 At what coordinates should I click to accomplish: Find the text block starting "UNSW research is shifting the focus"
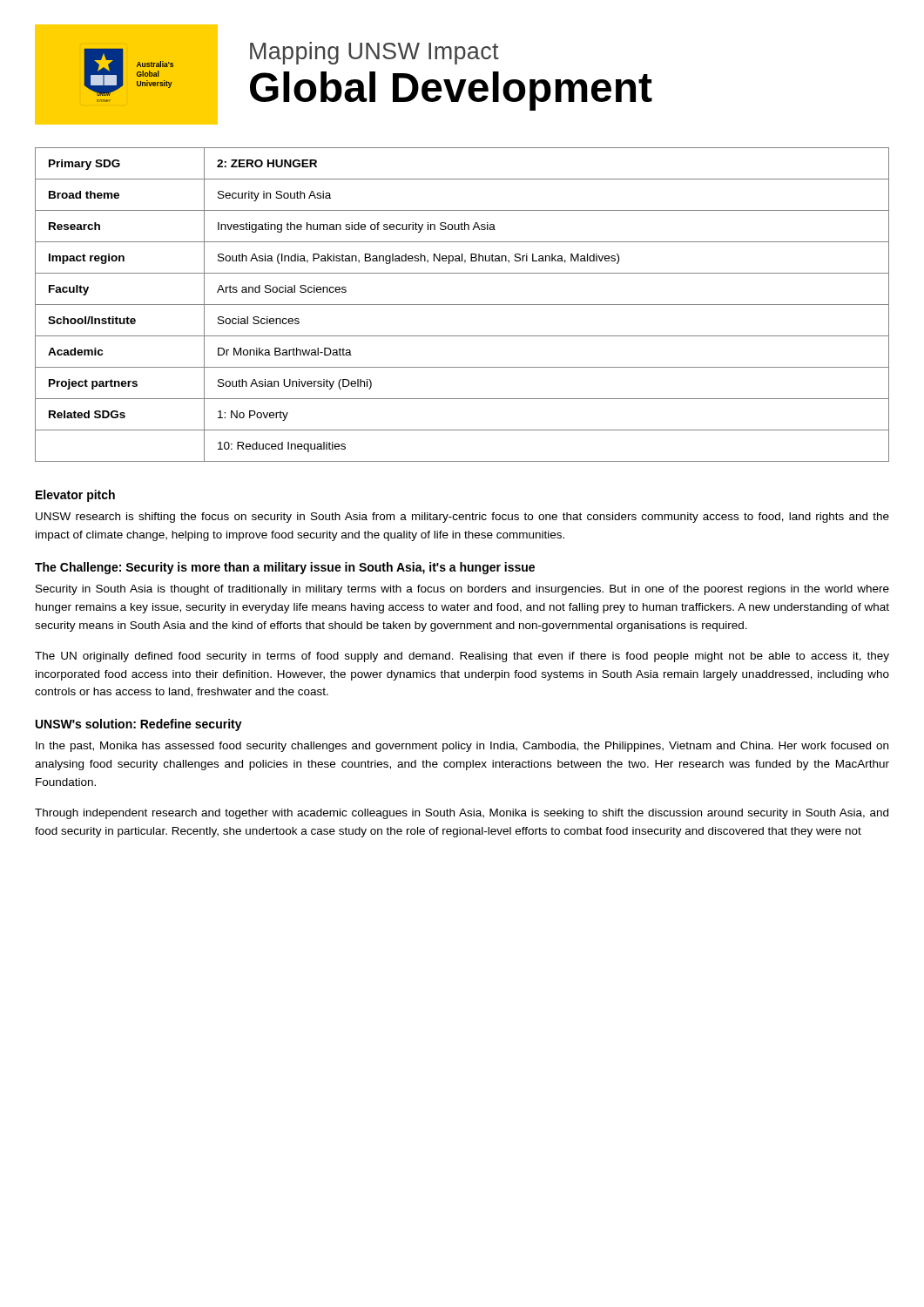(x=462, y=525)
